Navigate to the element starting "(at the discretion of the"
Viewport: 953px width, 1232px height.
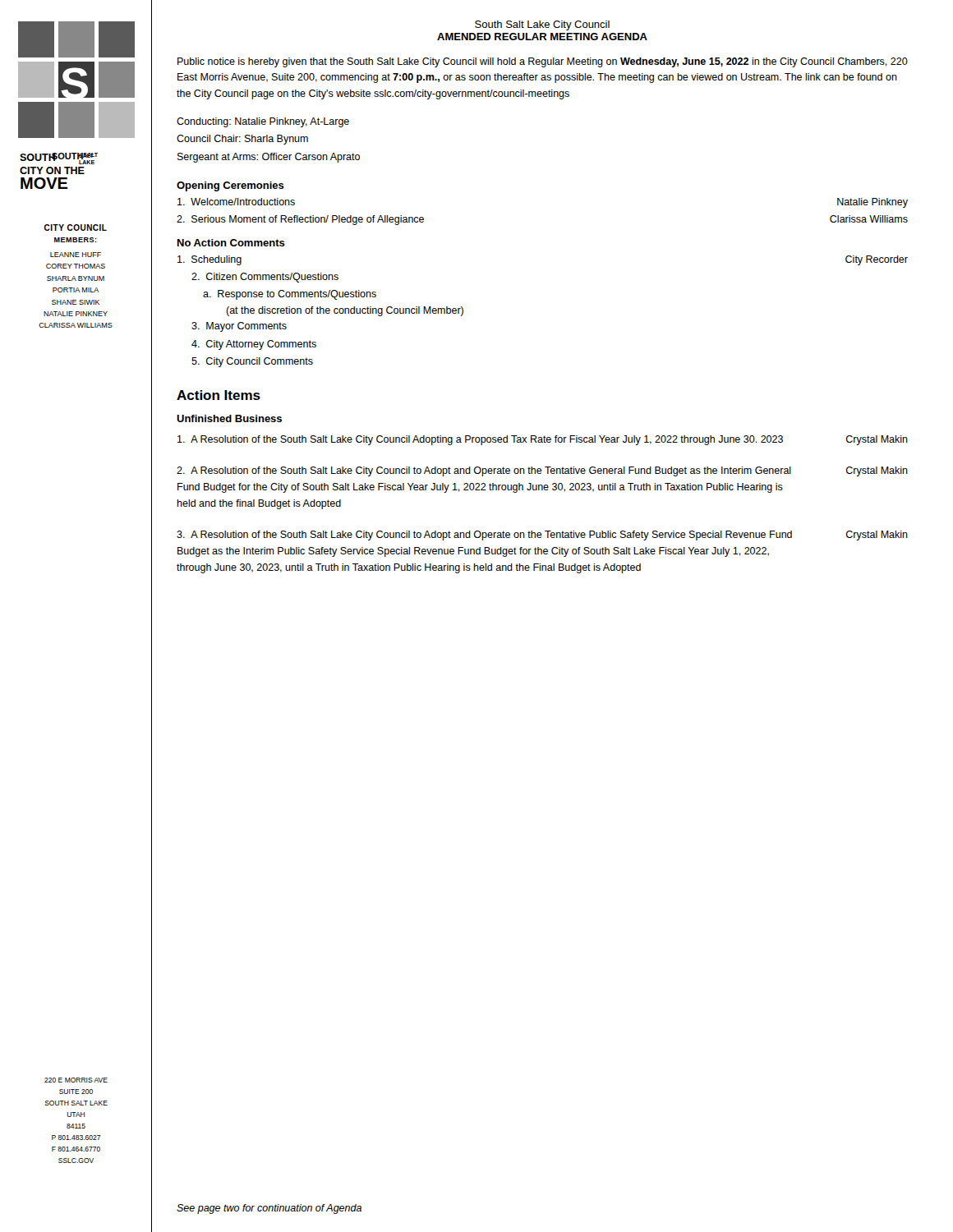(x=345, y=310)
